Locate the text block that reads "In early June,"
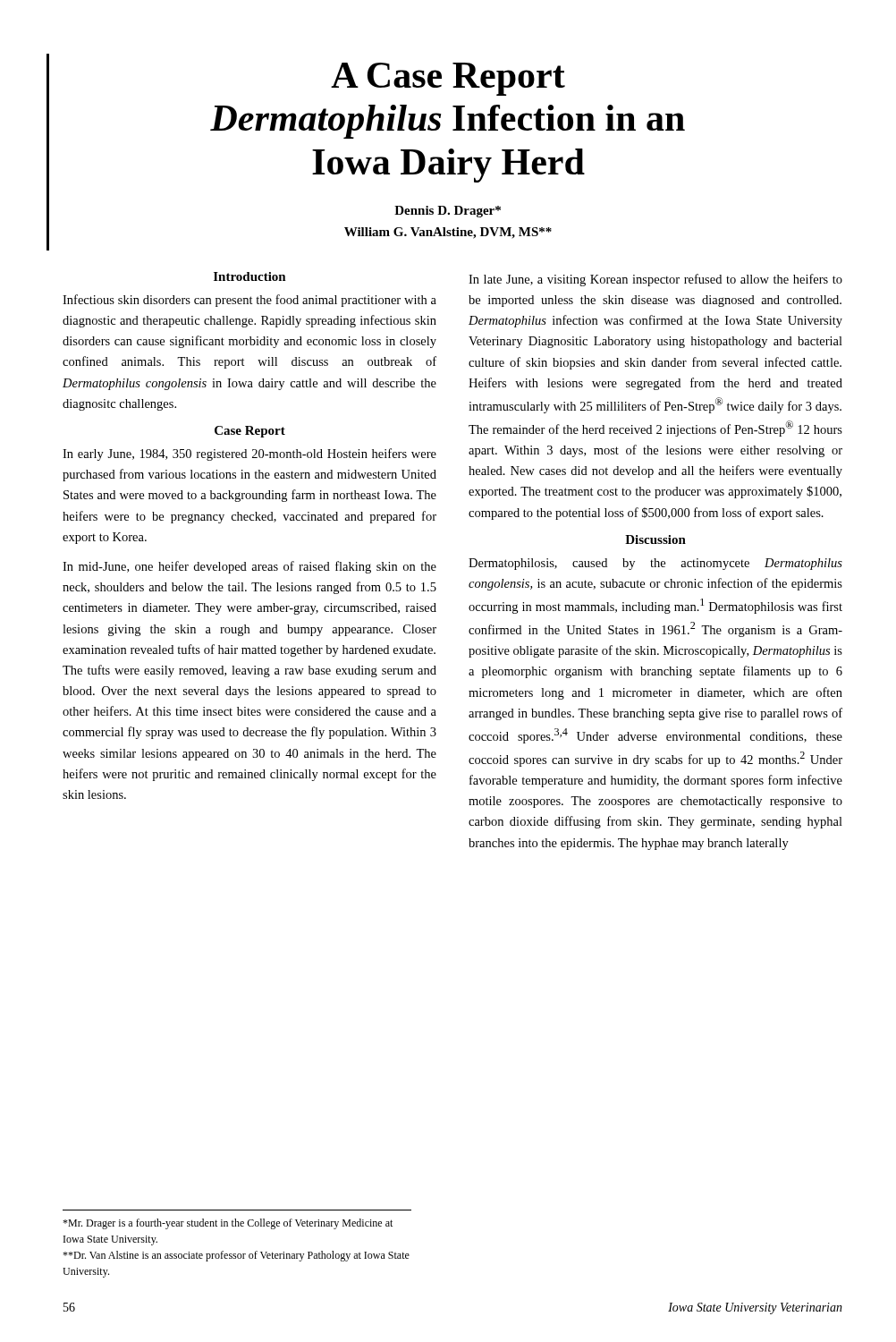The width and height of the screenshot is (896, 1342). (249, 495)
